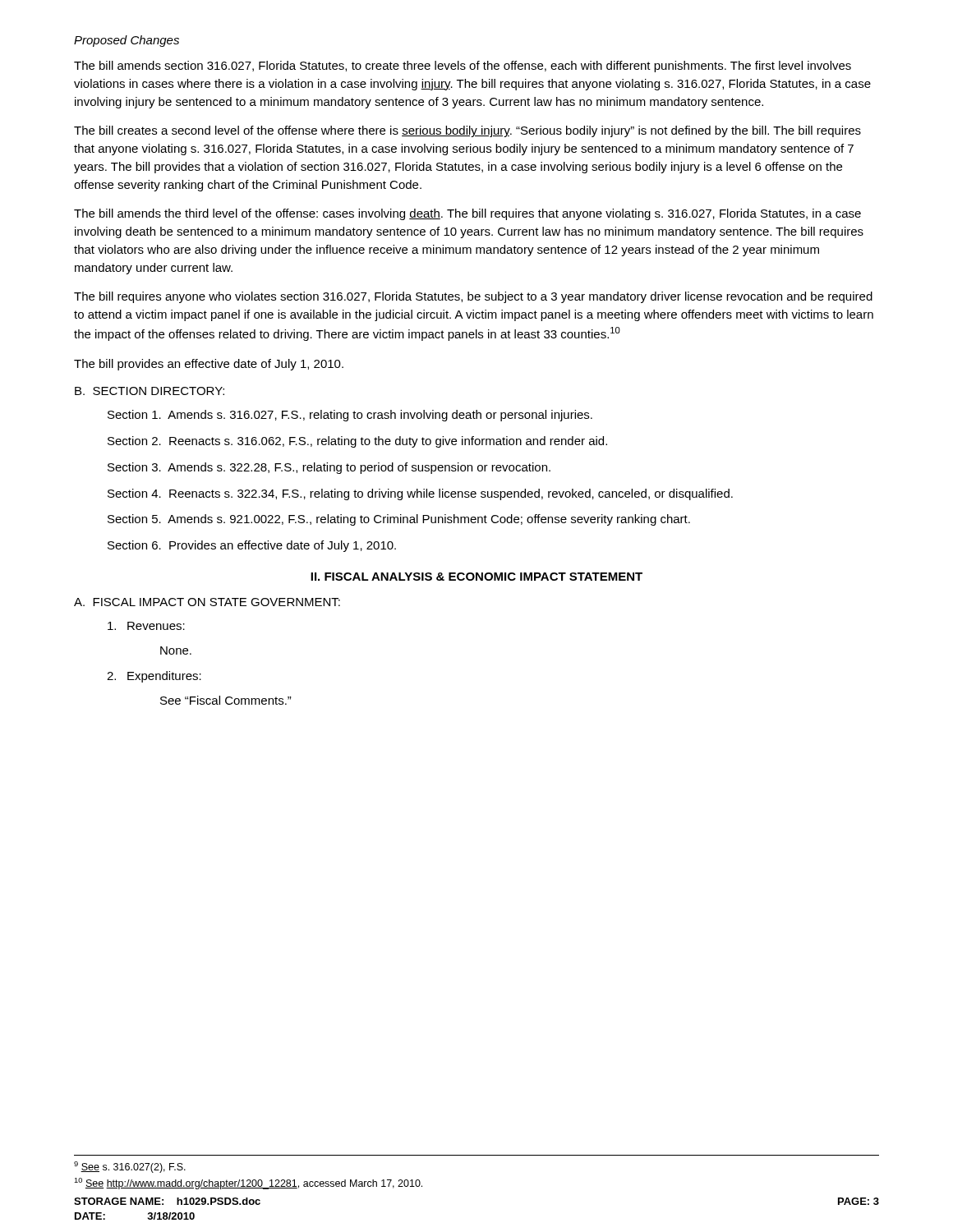Point to the text starting "The bill amends section 316.027,"
The width and height of the screenshot is (953, 1232).
476,83
